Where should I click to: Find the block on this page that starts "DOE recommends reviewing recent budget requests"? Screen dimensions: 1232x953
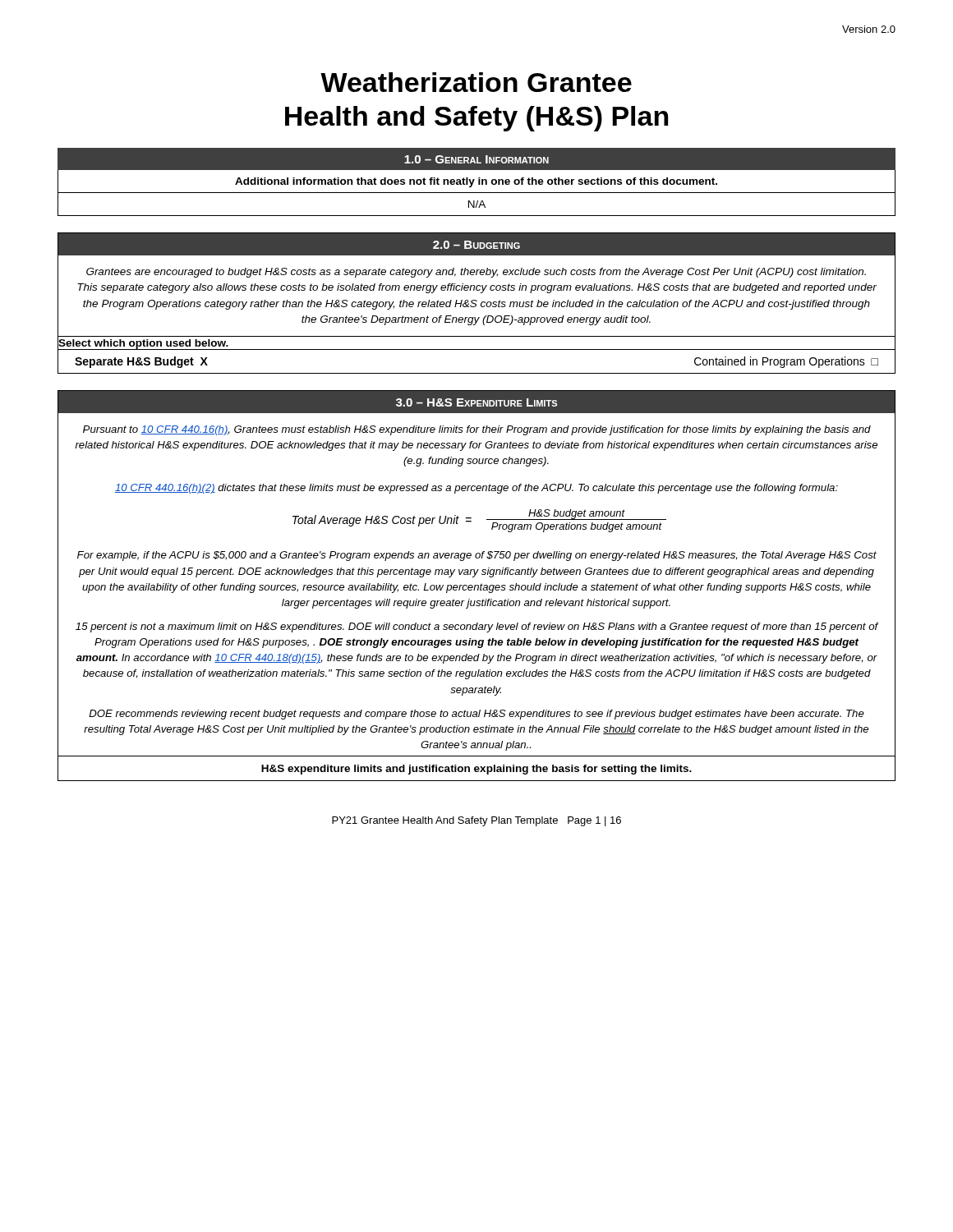(476, 729)
